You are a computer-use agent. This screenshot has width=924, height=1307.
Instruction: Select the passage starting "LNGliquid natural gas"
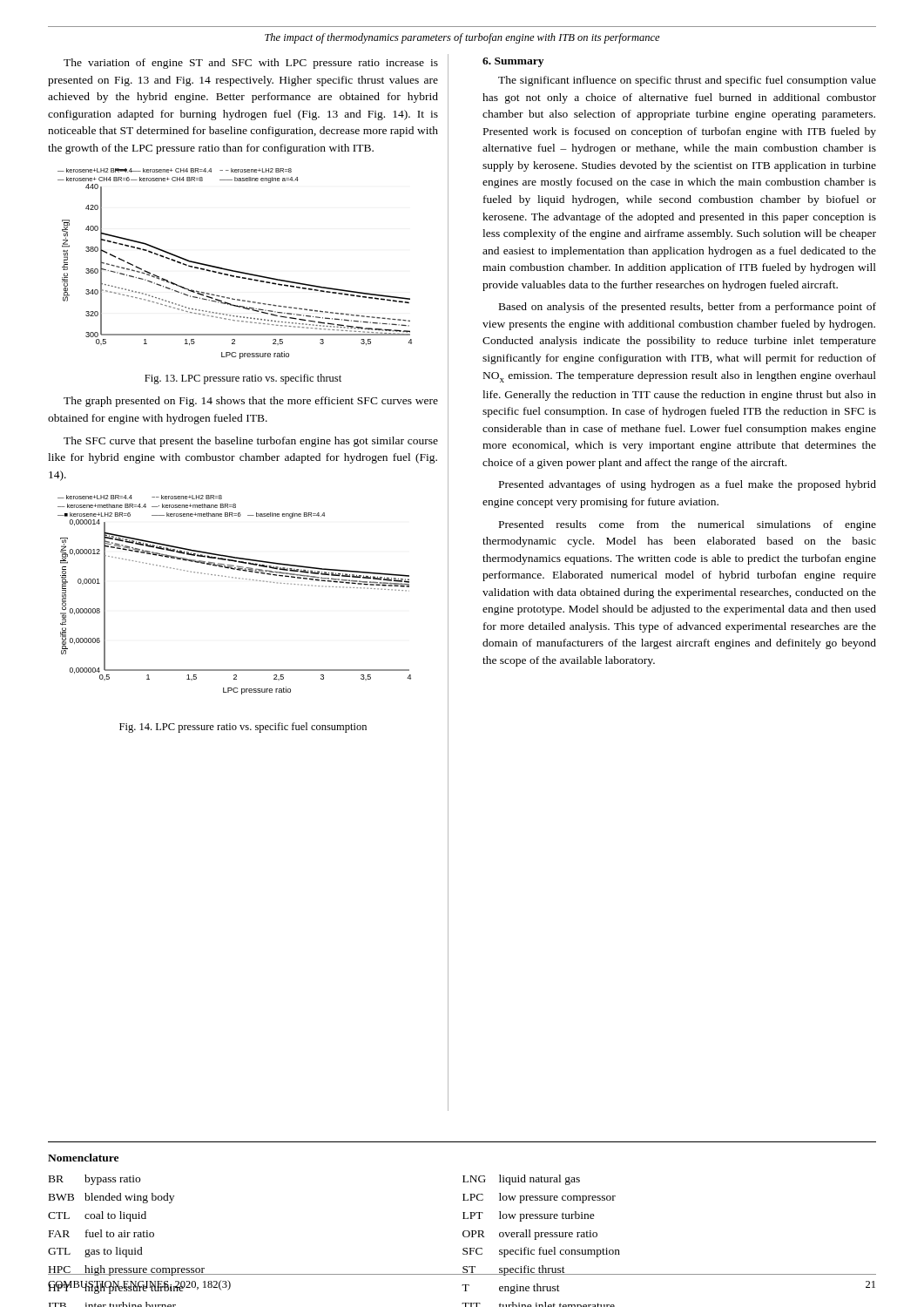pyautogui.click(x=521, y=1180)
